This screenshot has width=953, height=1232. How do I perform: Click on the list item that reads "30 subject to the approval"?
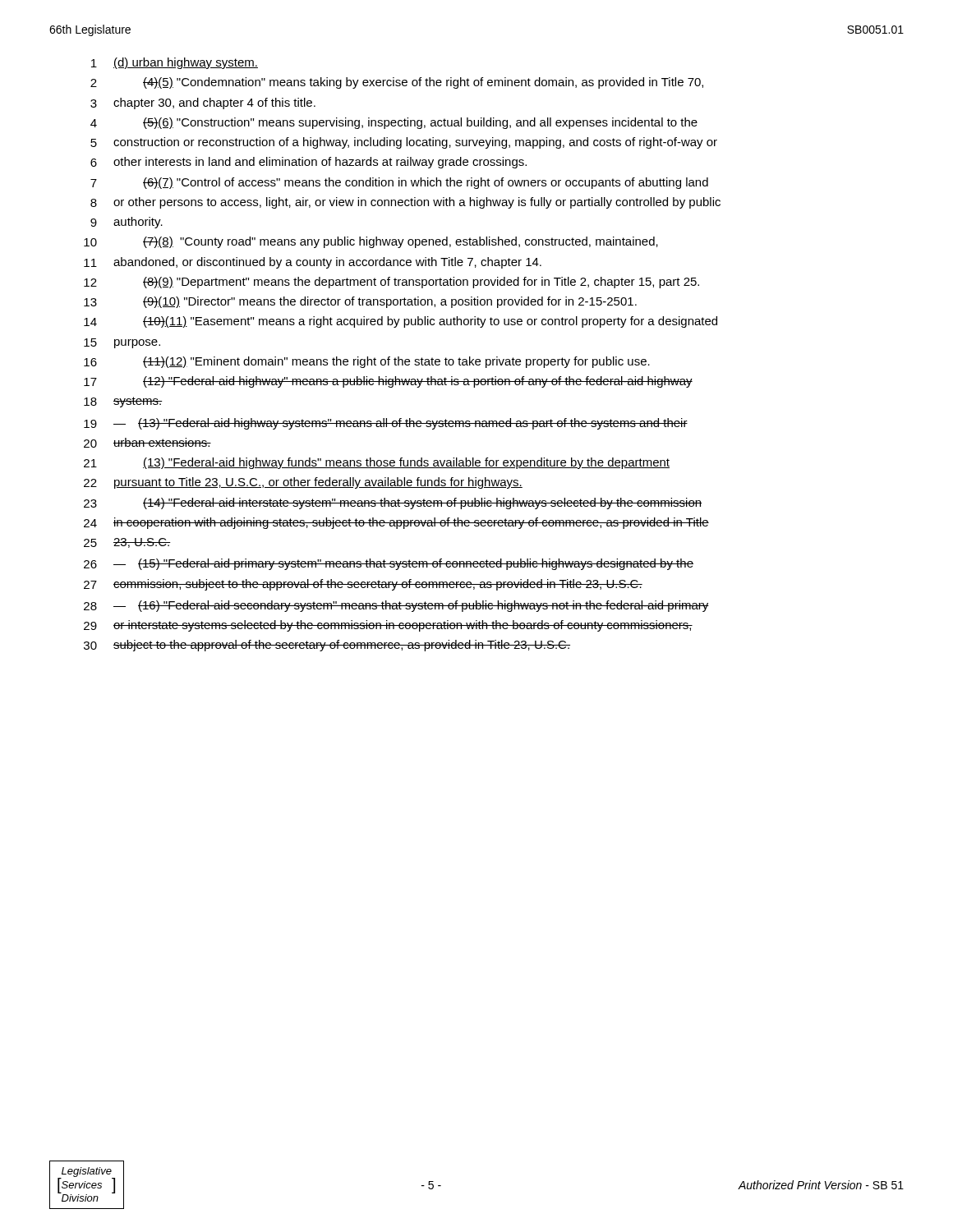click(476, 645)
